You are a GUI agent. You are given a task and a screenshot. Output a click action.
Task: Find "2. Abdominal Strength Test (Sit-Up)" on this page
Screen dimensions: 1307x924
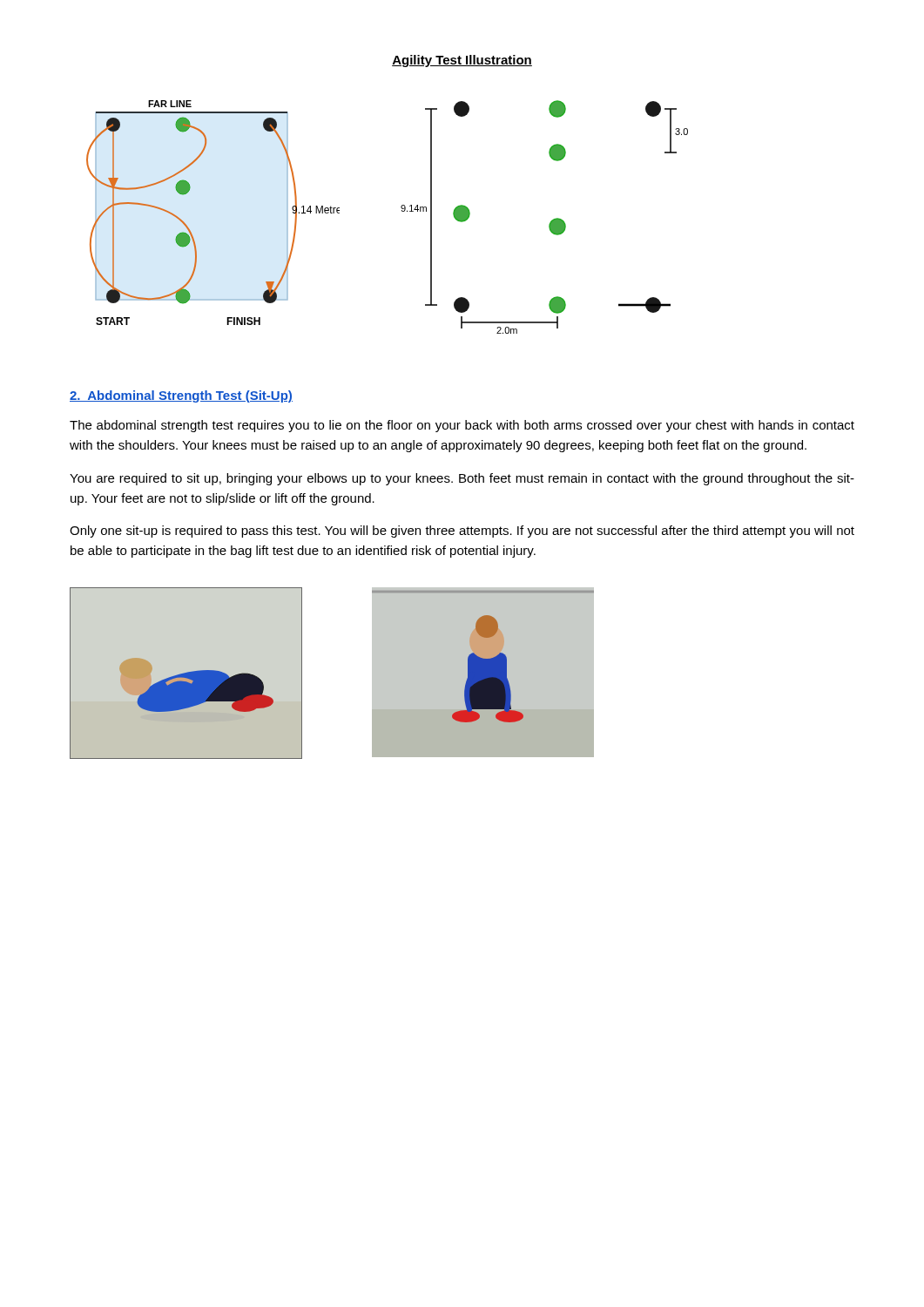[x=181, y=395]
